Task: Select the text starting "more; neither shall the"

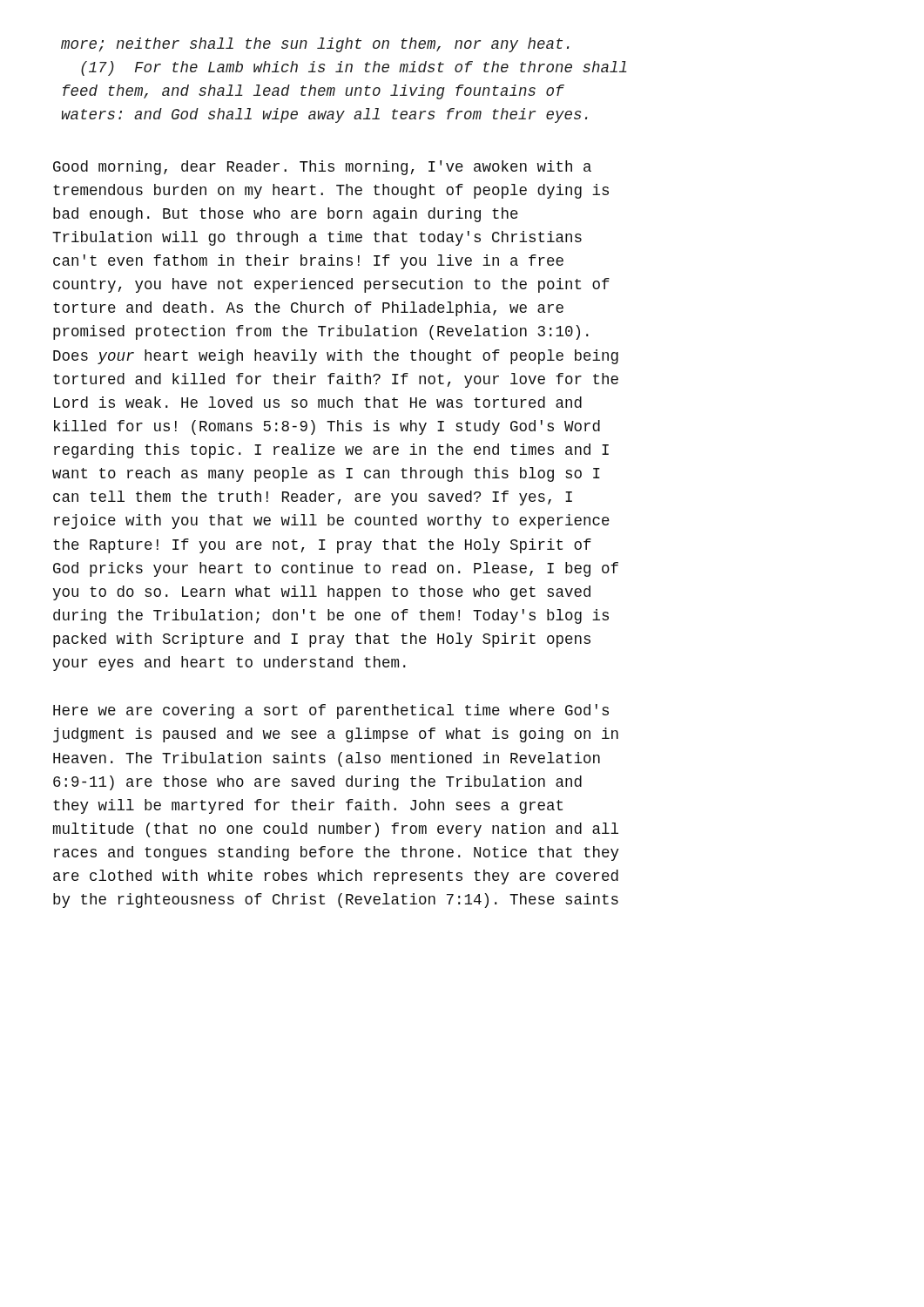Action: pos(345,80)
